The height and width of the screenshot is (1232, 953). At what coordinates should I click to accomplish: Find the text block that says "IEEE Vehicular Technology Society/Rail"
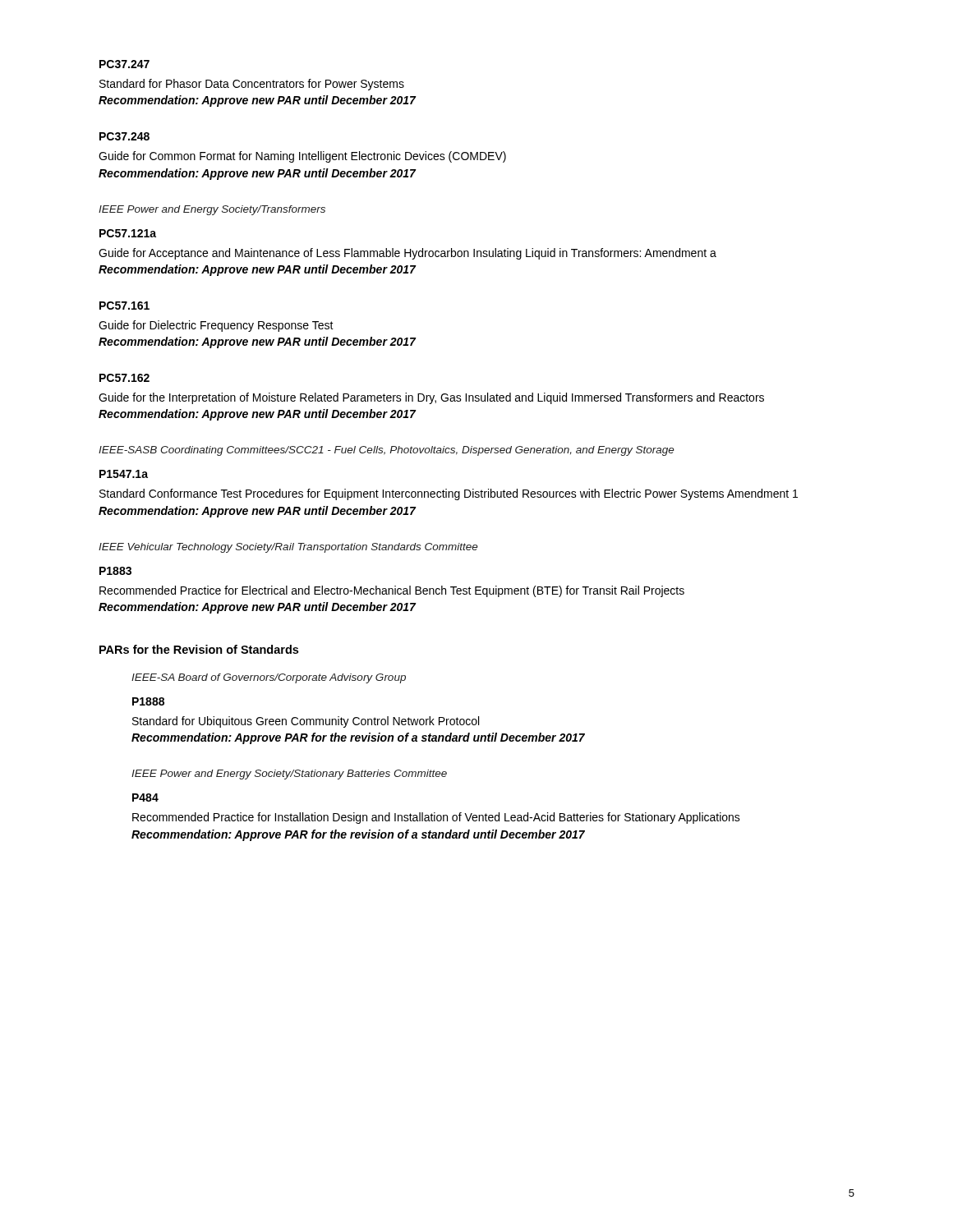coord(288,546)
